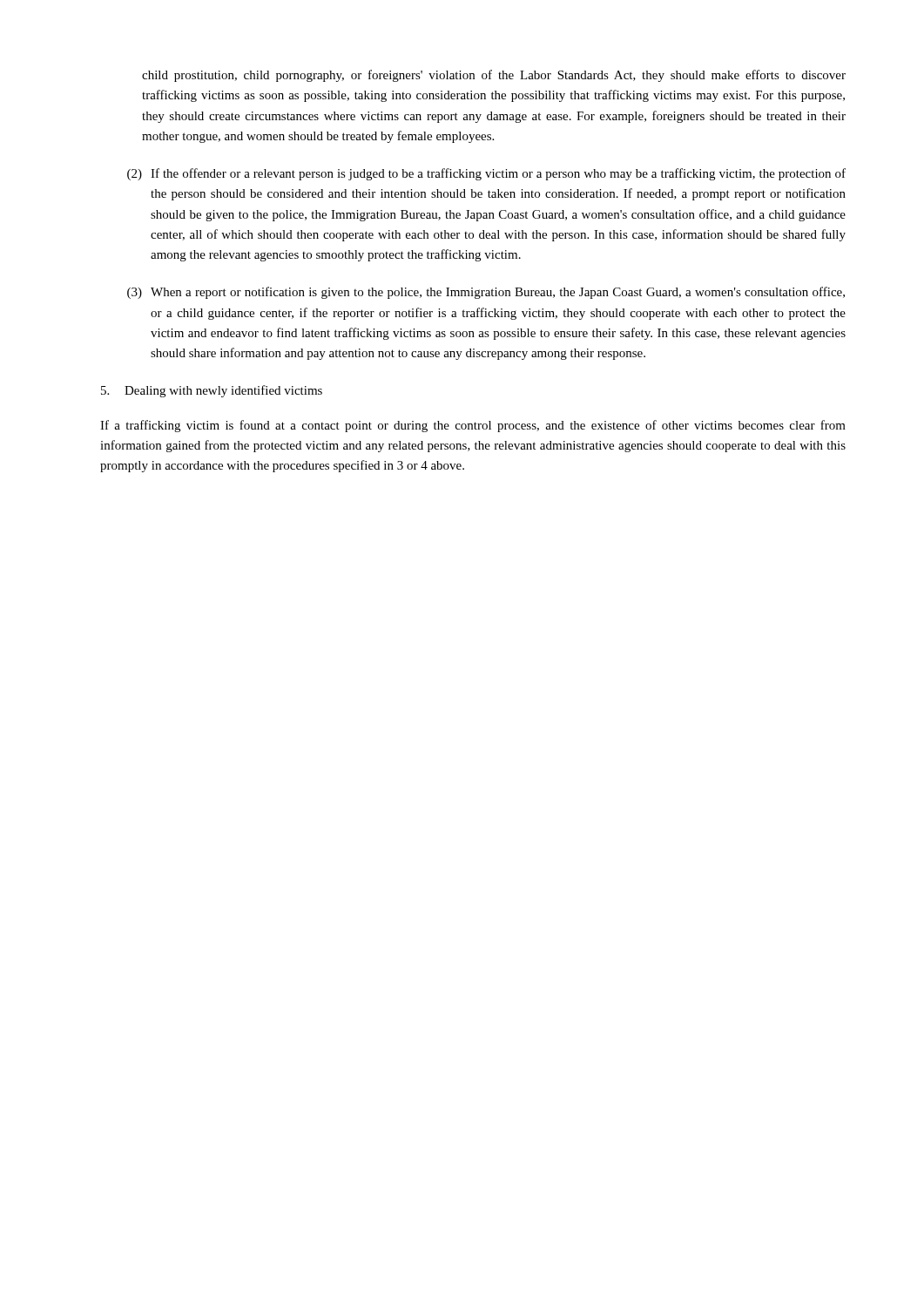Locate the block of text that opens with "child prostitution, child pornography, or foreigners' violation of"
Screen dimensions: 1307x924
494,106
